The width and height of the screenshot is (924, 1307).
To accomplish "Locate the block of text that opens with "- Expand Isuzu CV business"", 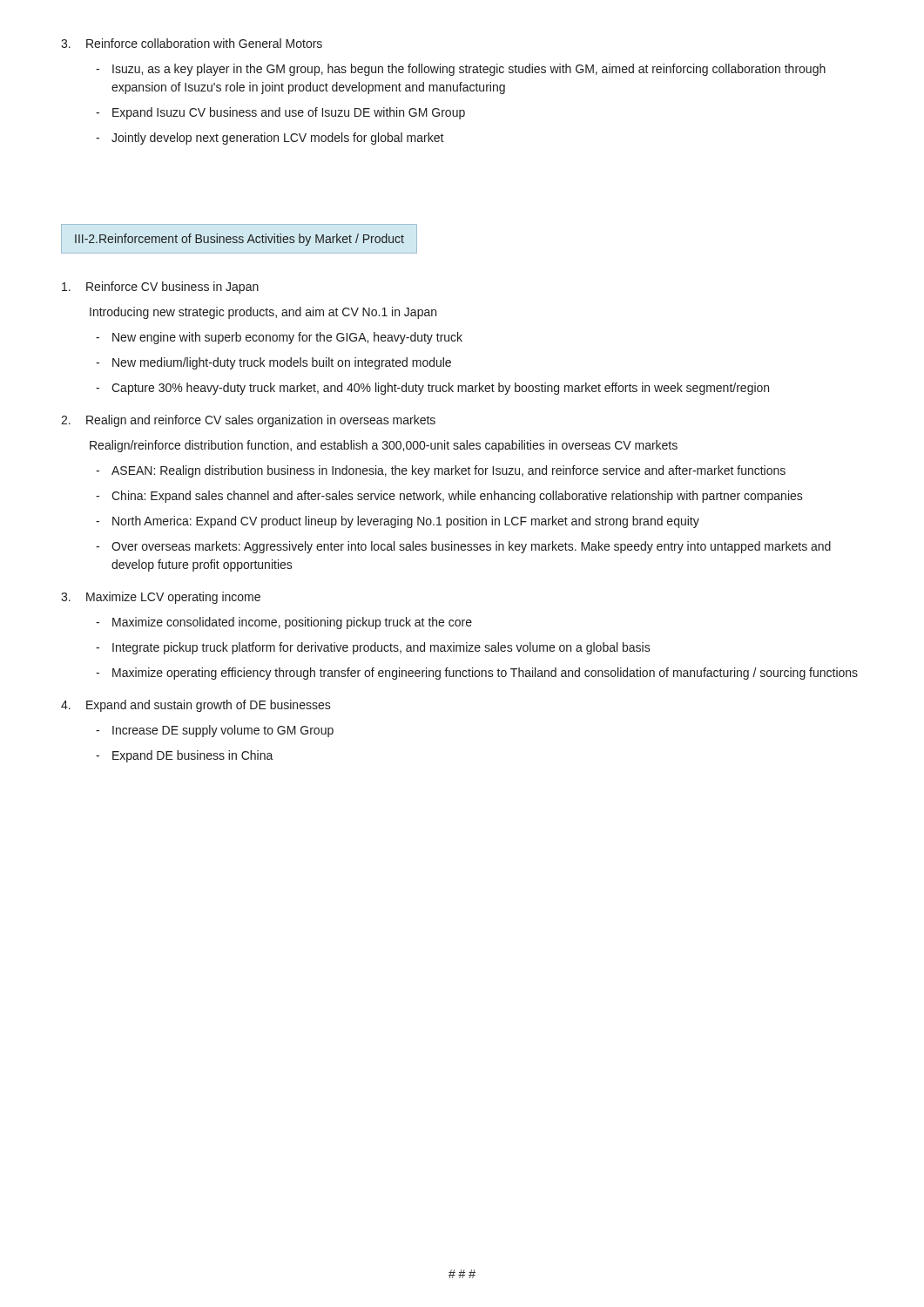I will 281,113.
